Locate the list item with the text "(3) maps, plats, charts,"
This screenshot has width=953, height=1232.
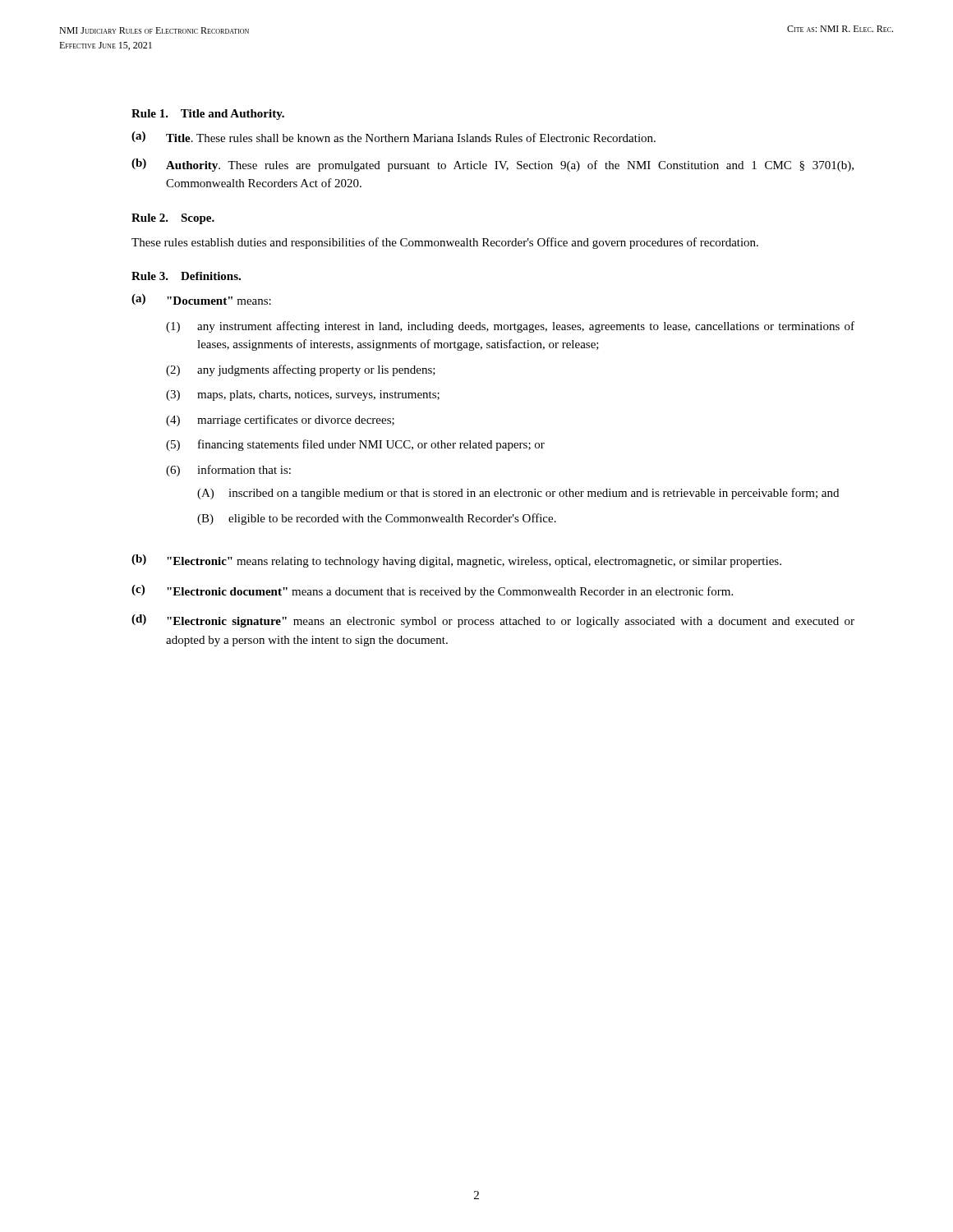(x=303, y=395)
